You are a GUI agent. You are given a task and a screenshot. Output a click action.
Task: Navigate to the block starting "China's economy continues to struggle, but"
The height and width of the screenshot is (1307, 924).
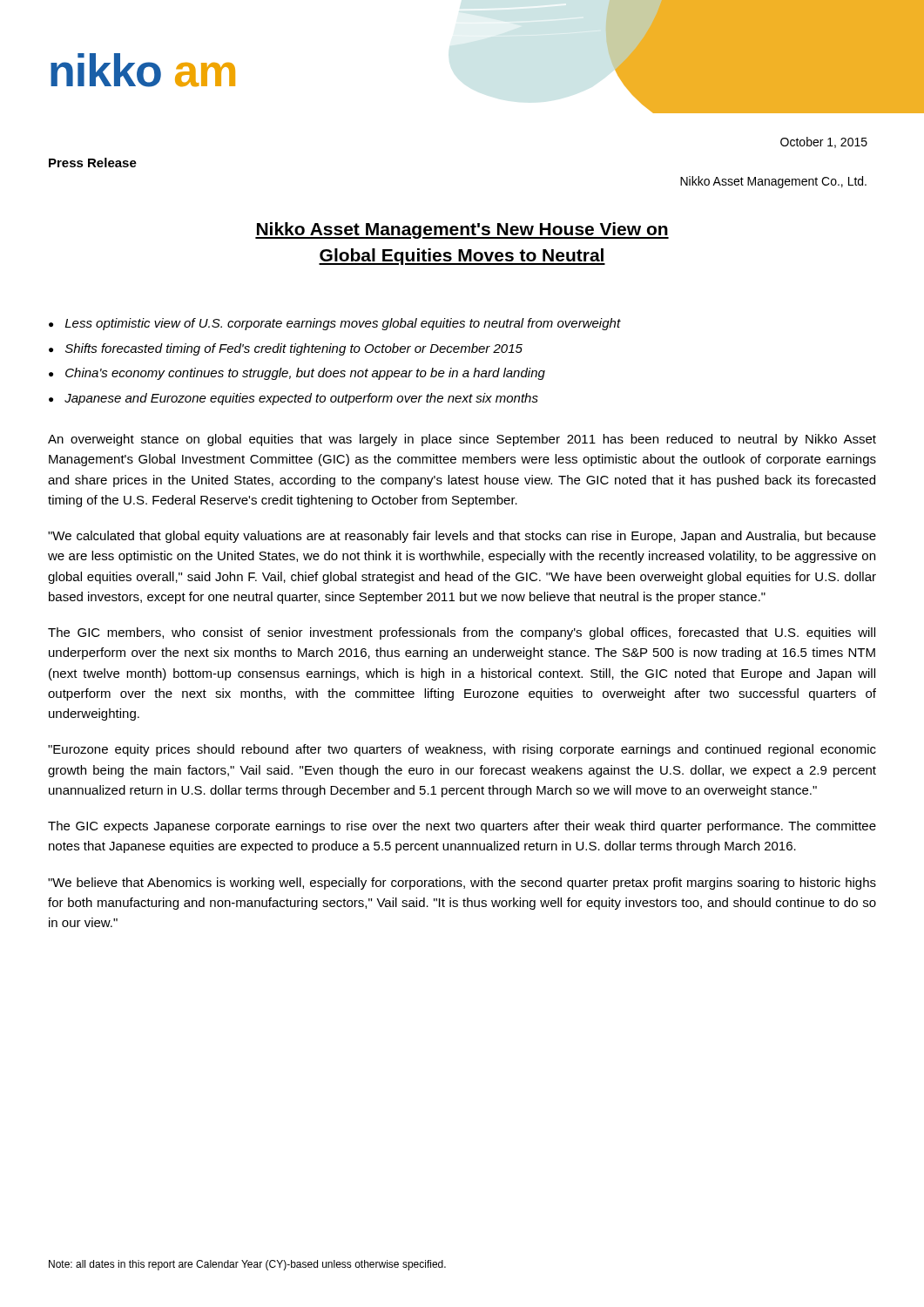tap(305, 373)
